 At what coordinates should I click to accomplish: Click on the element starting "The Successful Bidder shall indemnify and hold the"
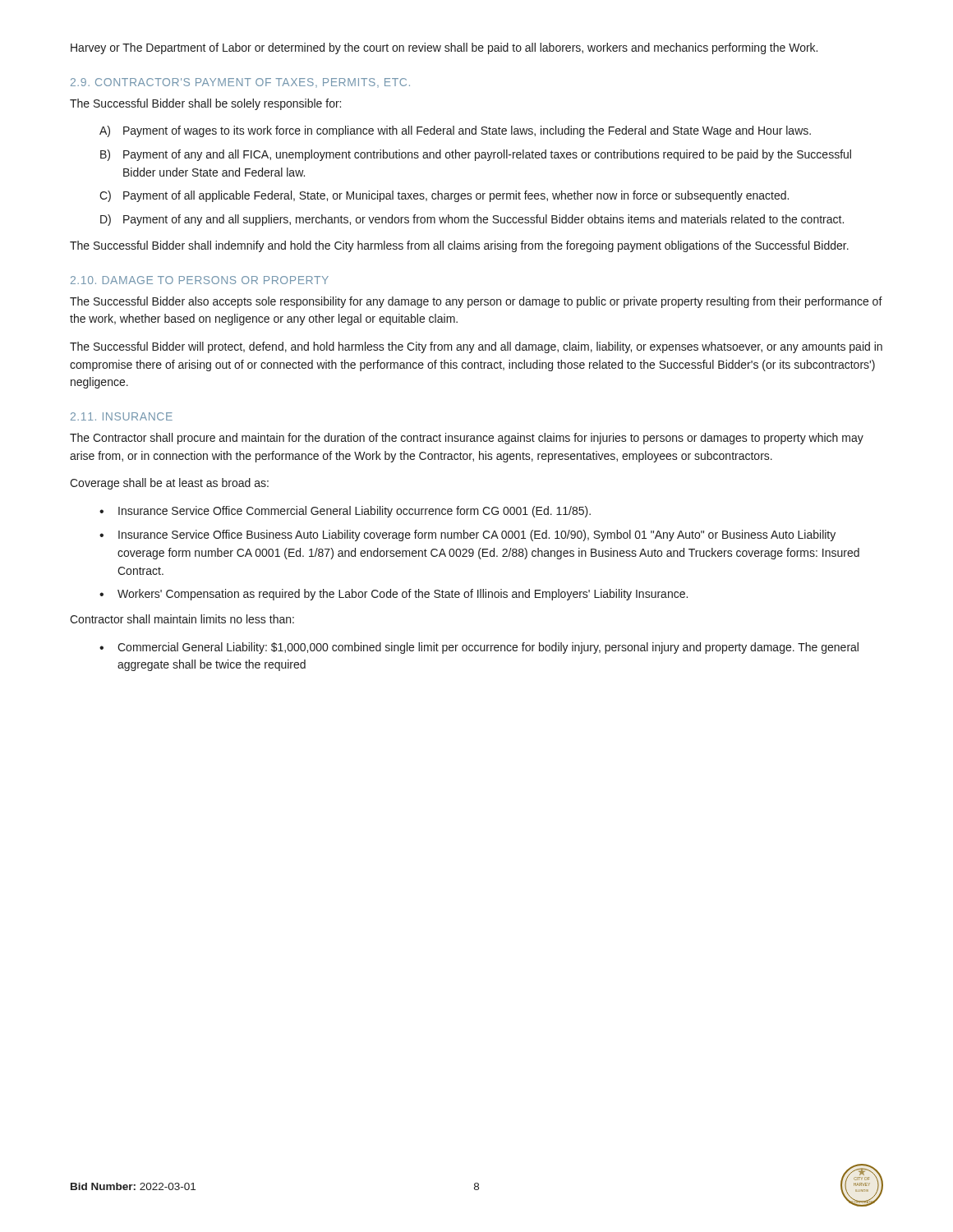click(459, 245)
